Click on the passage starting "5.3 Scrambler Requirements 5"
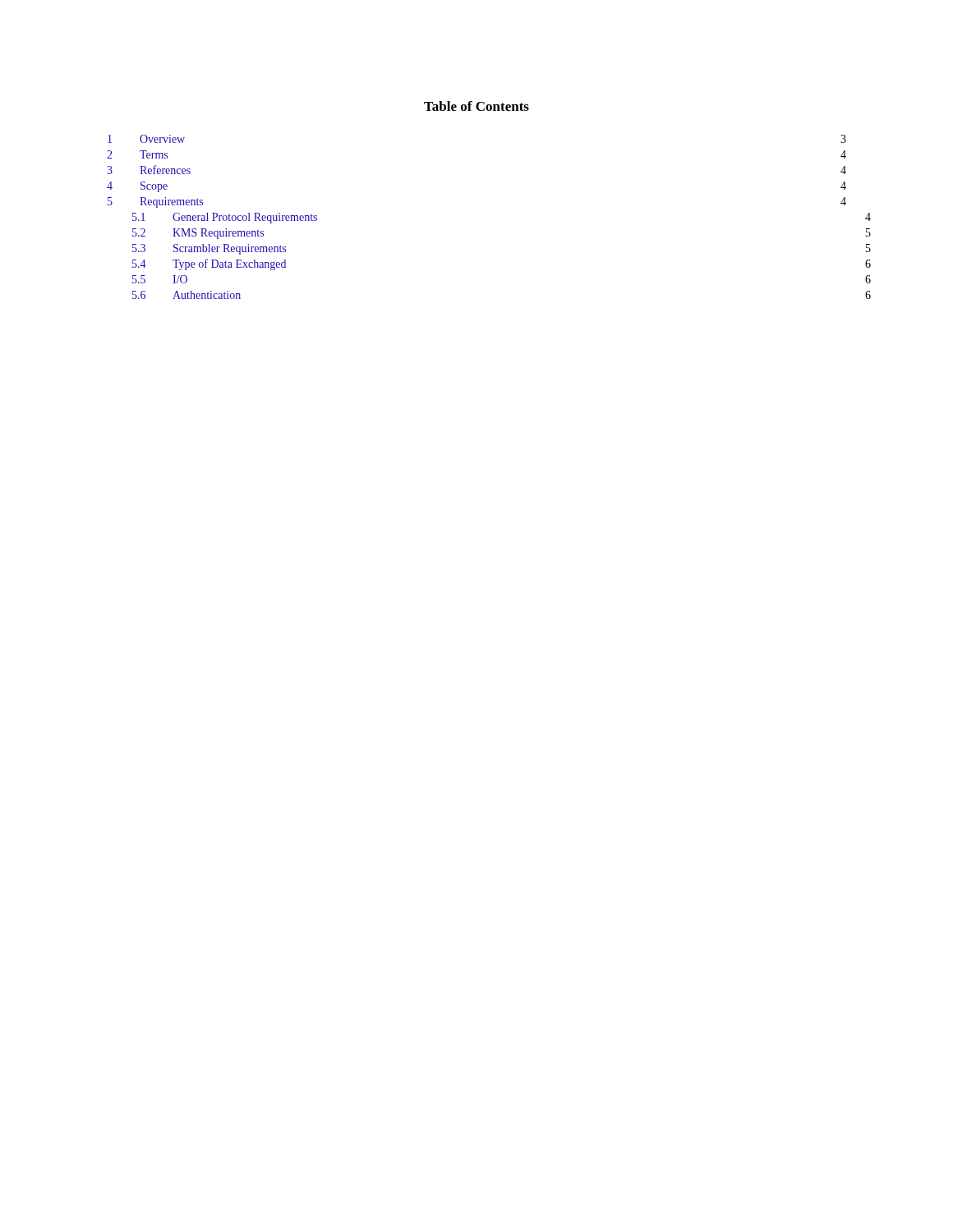 (209, 249)
